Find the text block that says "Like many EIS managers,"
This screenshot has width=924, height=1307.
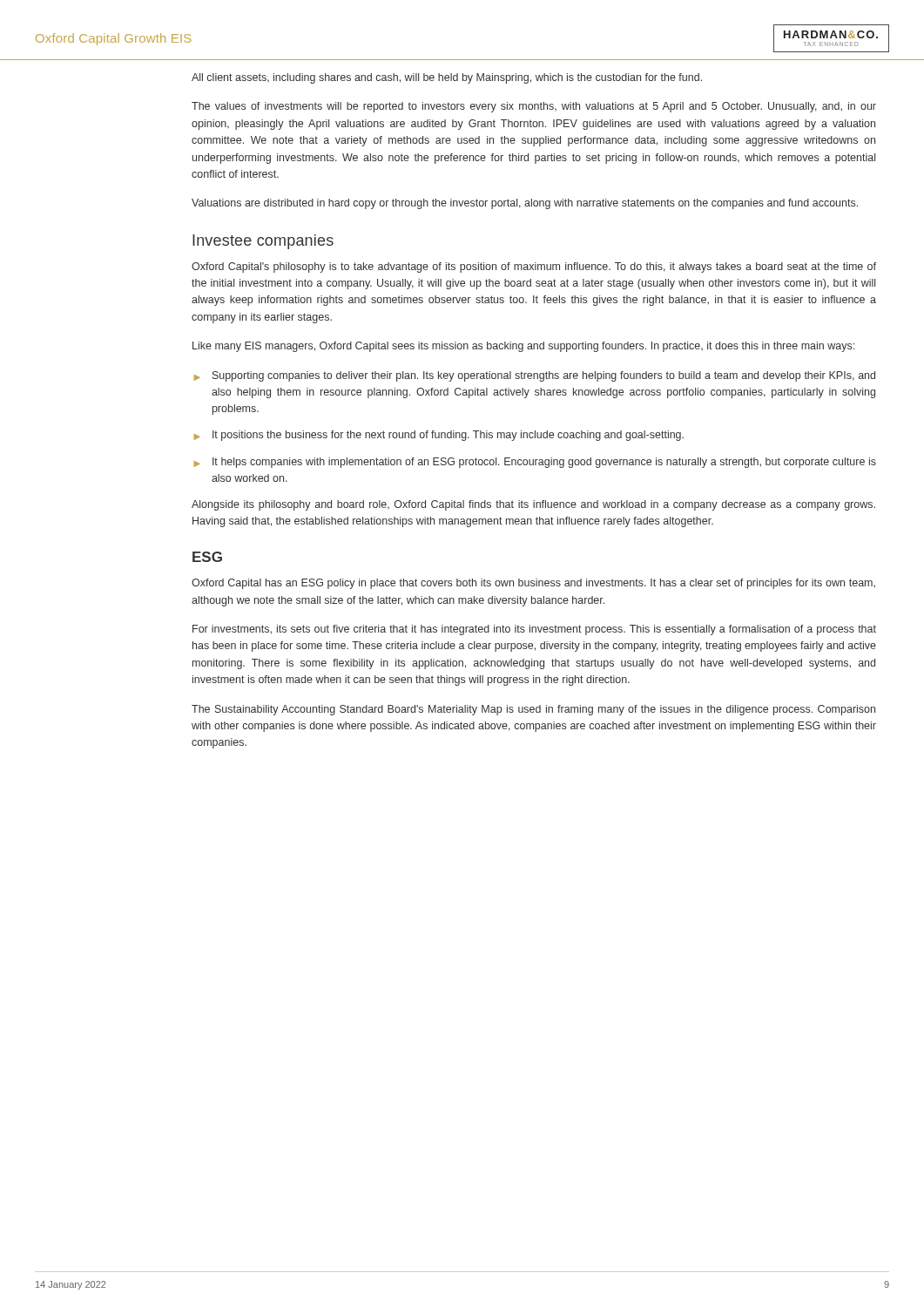[523, 346]
